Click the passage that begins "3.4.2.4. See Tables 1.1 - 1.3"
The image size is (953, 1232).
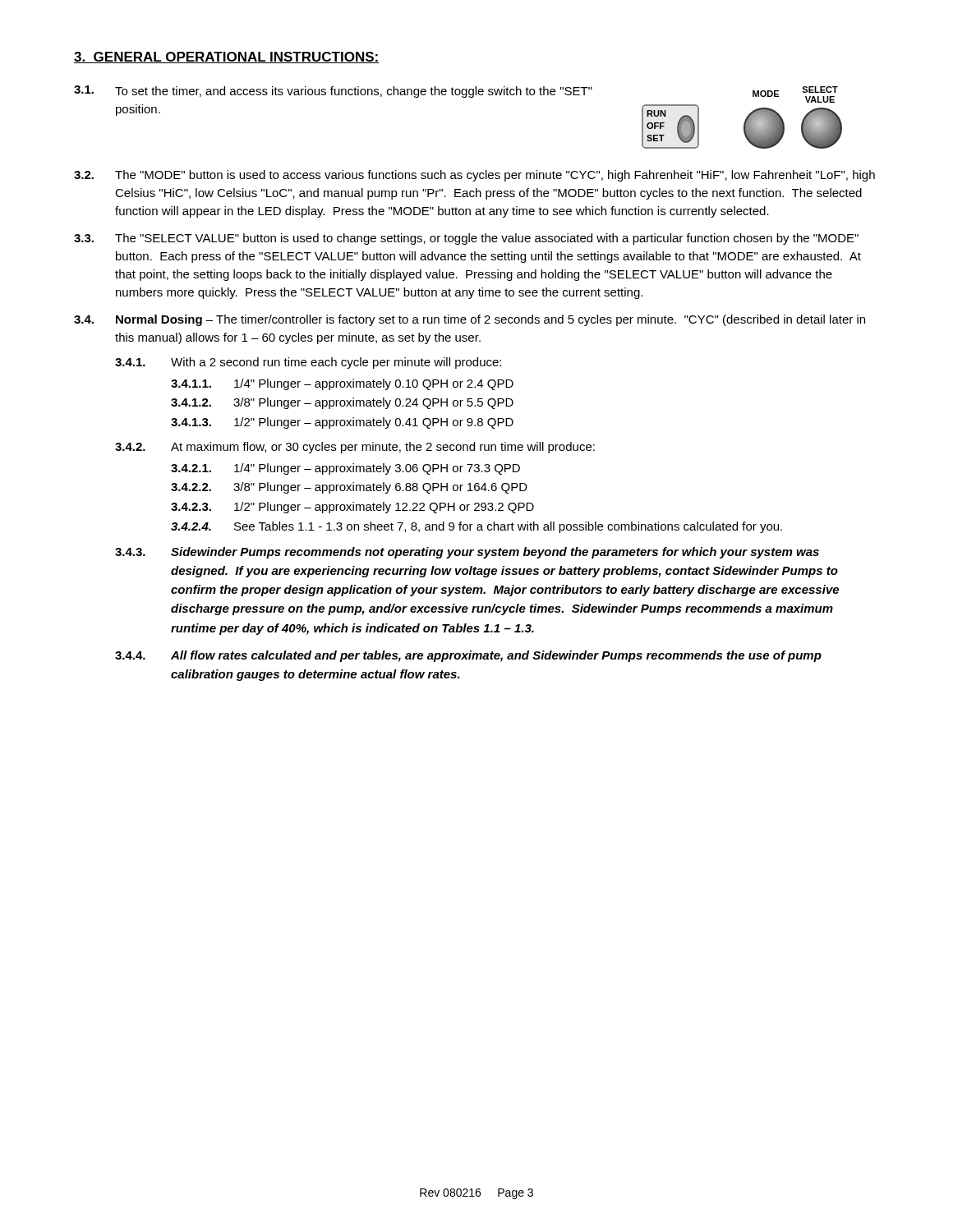click(525, 526)
